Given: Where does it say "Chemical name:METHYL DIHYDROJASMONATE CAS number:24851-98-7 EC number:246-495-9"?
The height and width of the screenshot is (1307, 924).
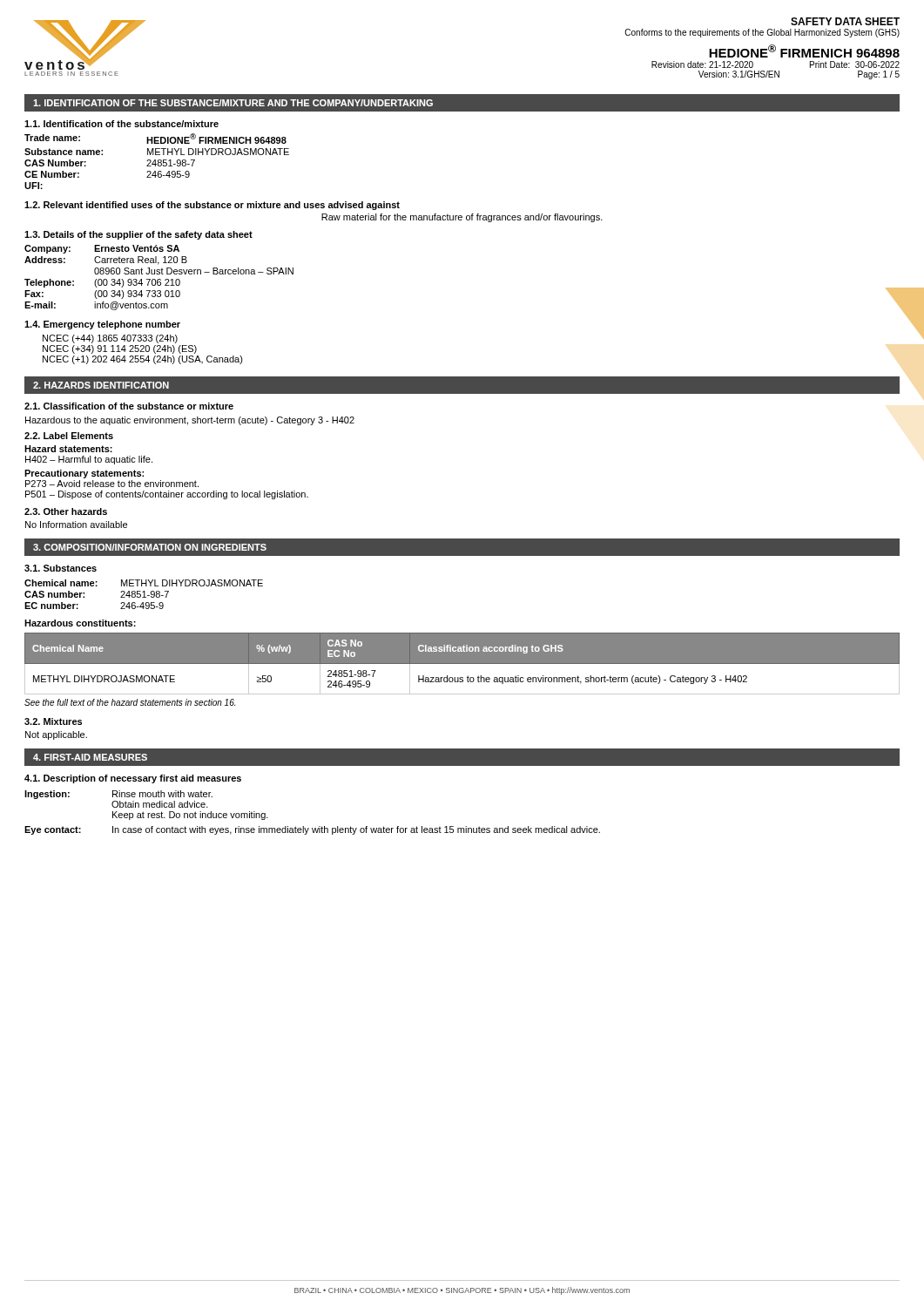Looking at the screenshot, I should (x=144, y=583).
